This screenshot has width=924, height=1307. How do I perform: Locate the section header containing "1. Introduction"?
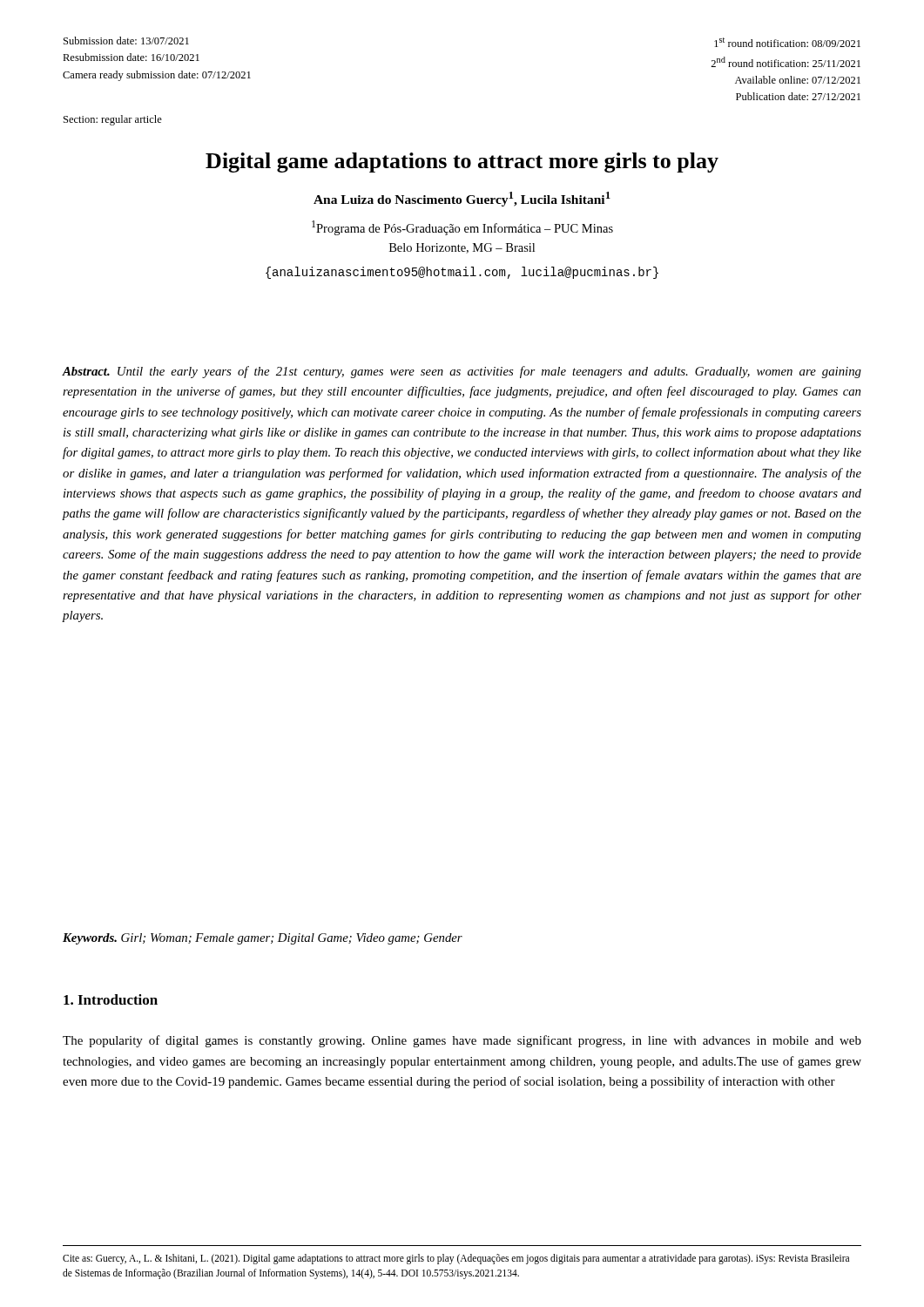110,1000
